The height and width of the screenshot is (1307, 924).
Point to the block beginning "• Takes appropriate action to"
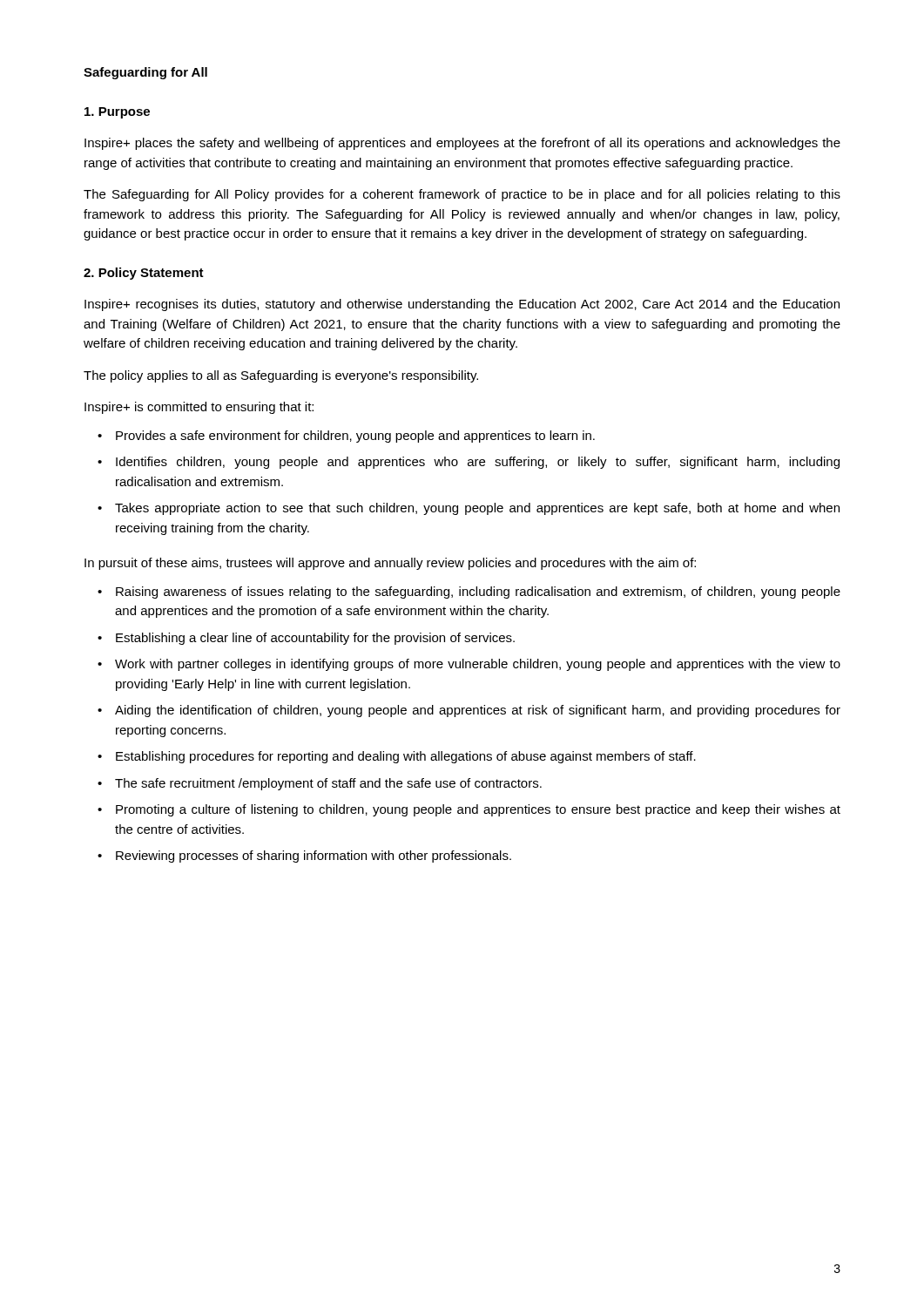pos(469,516)
